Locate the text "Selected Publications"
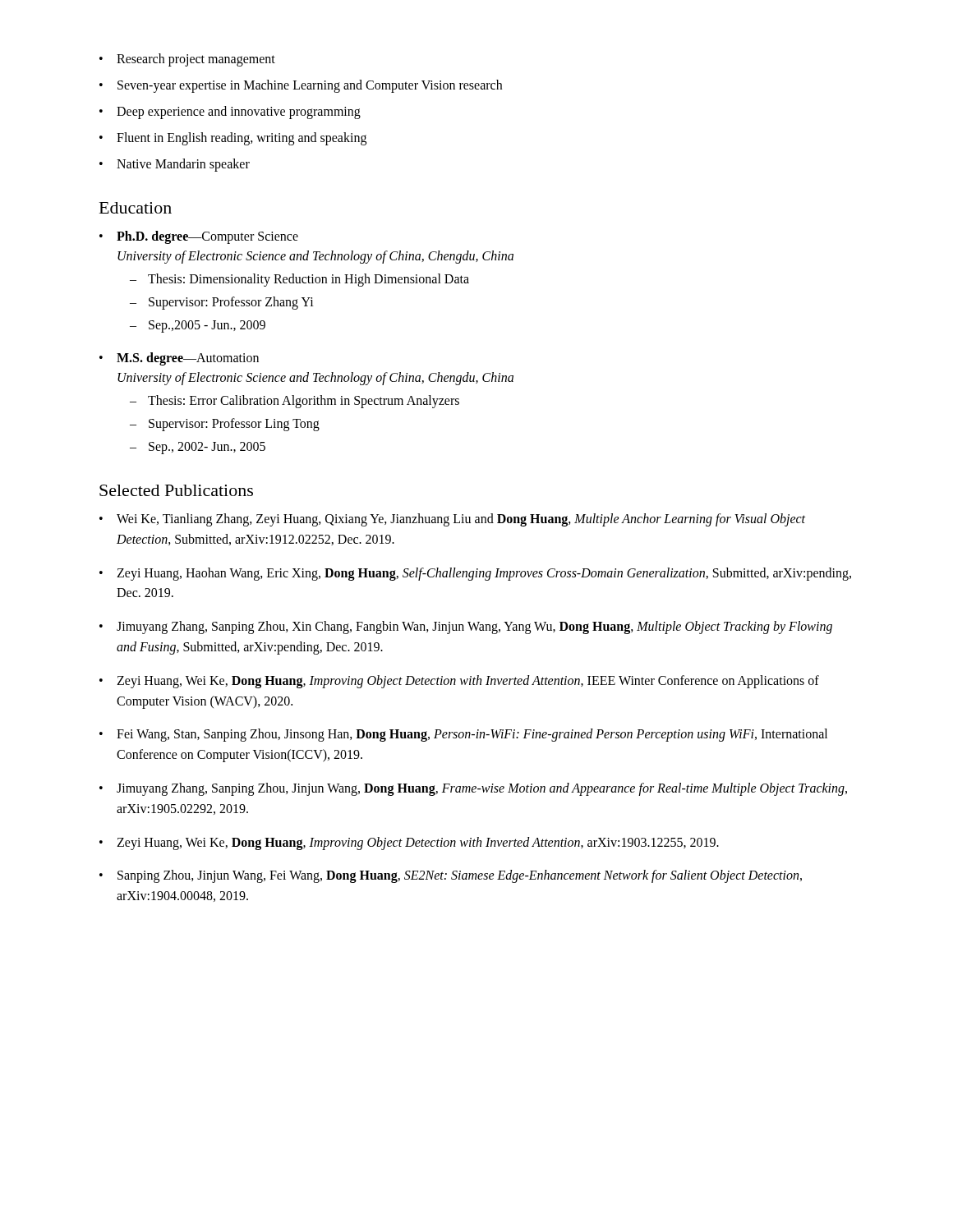Viewport: 953px width, 1232px height. click(176, 490)
